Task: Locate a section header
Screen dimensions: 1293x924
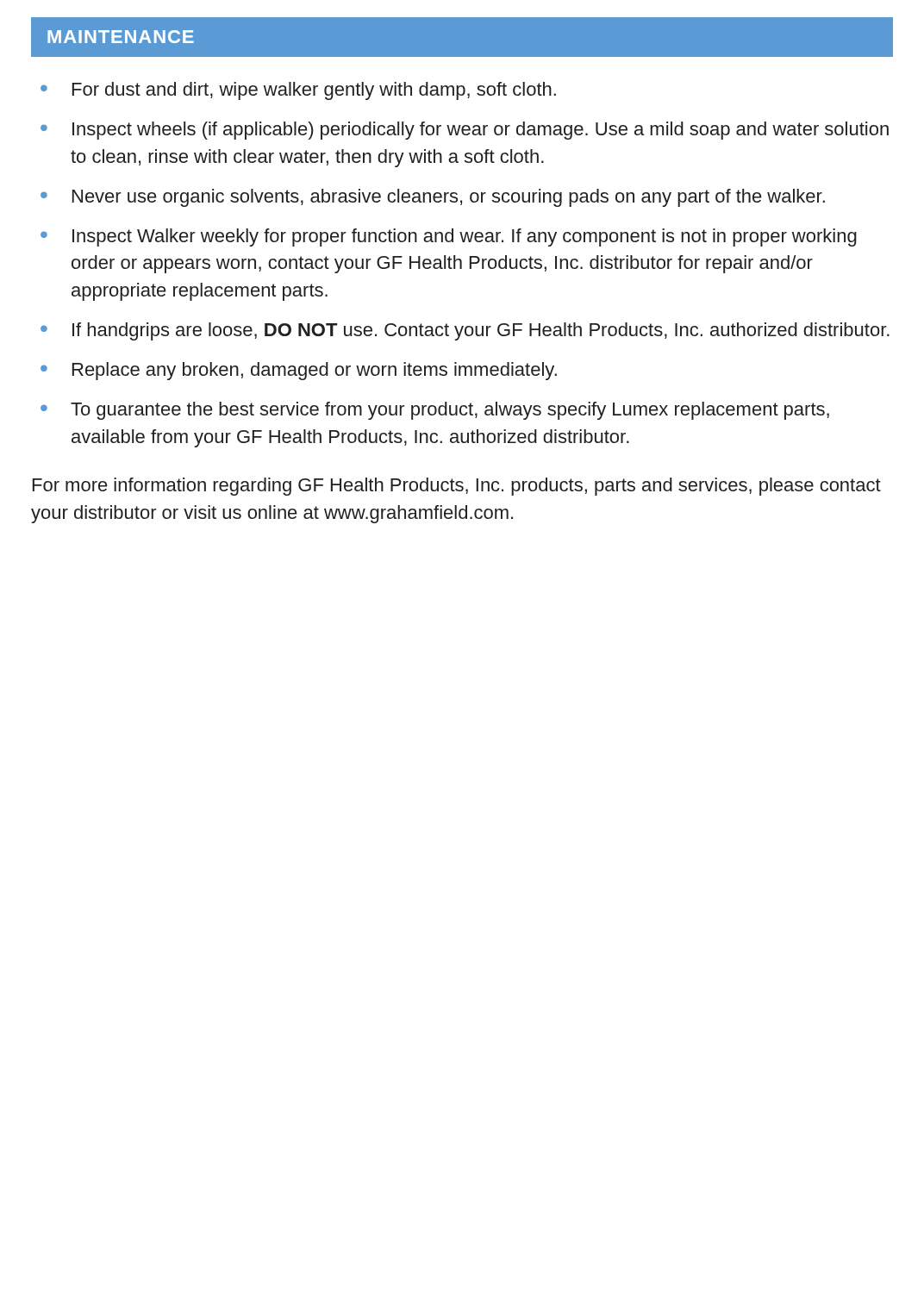Action: click(x=121, y=37)
